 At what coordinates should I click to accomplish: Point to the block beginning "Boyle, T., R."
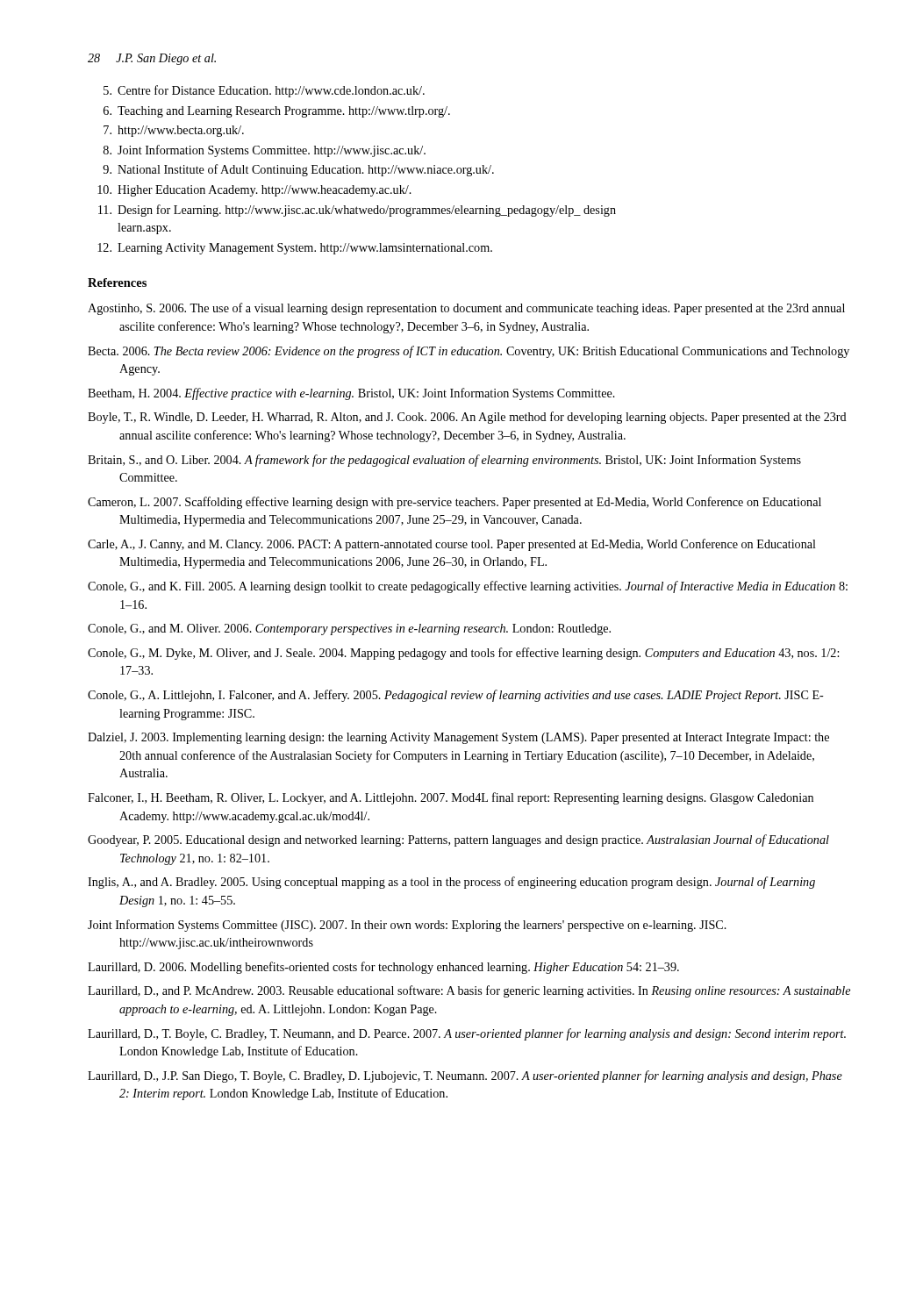point(467,426)
